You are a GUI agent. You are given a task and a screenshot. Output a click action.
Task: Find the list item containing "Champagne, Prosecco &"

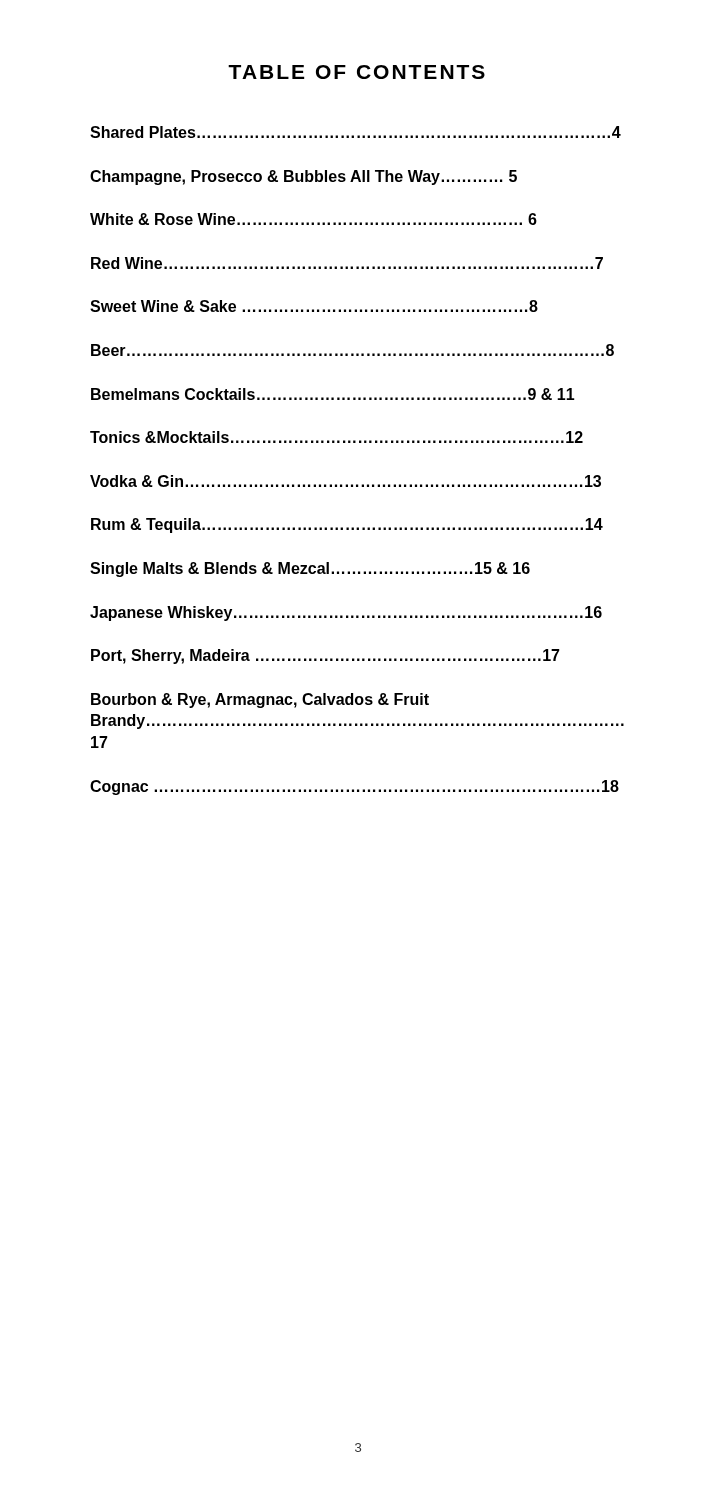click(x=304, y=176)
